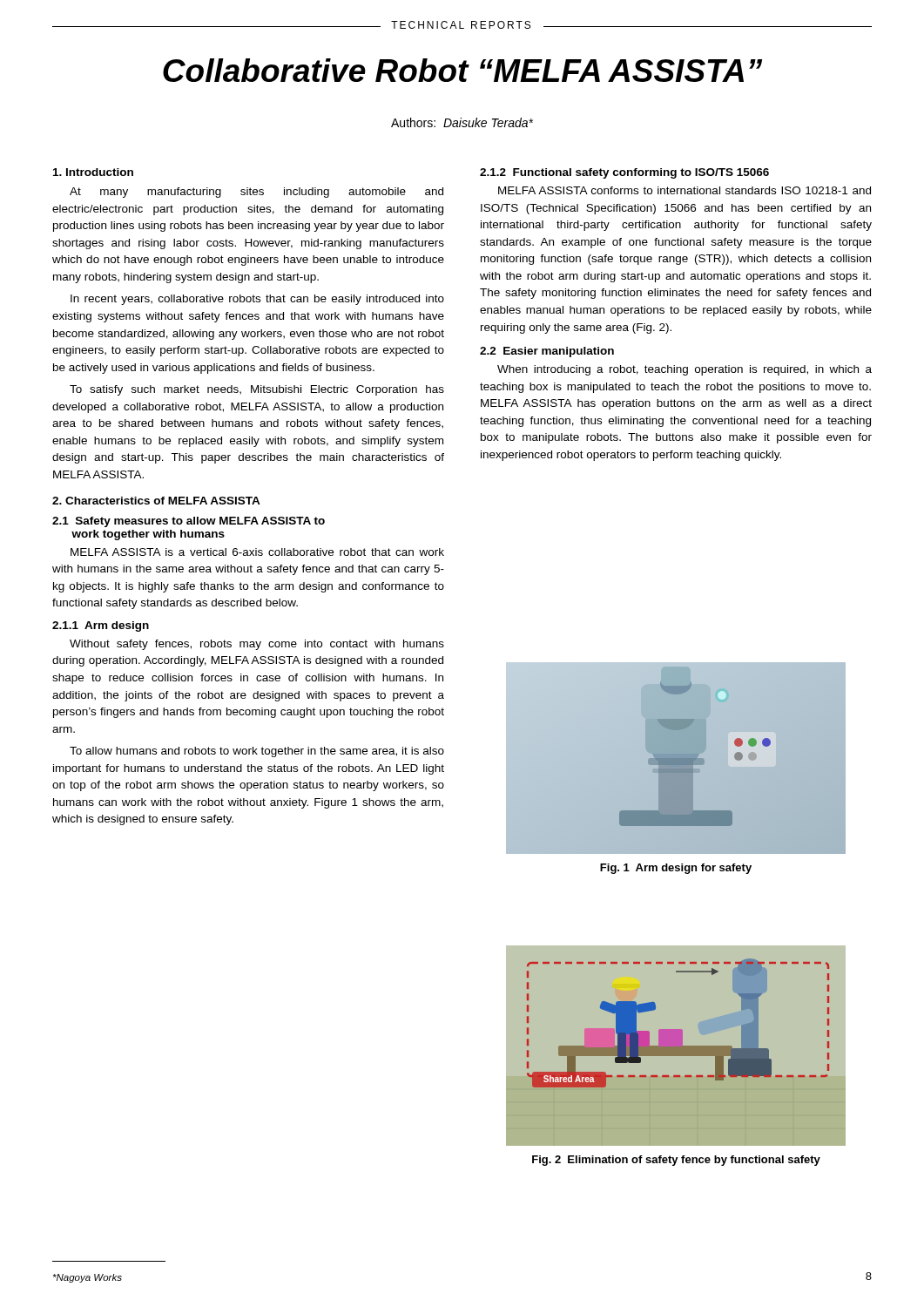Find the caption on this page that starts "Fig. 1 Arm design for"
The image size is (924, 1307).
(676, 867)
